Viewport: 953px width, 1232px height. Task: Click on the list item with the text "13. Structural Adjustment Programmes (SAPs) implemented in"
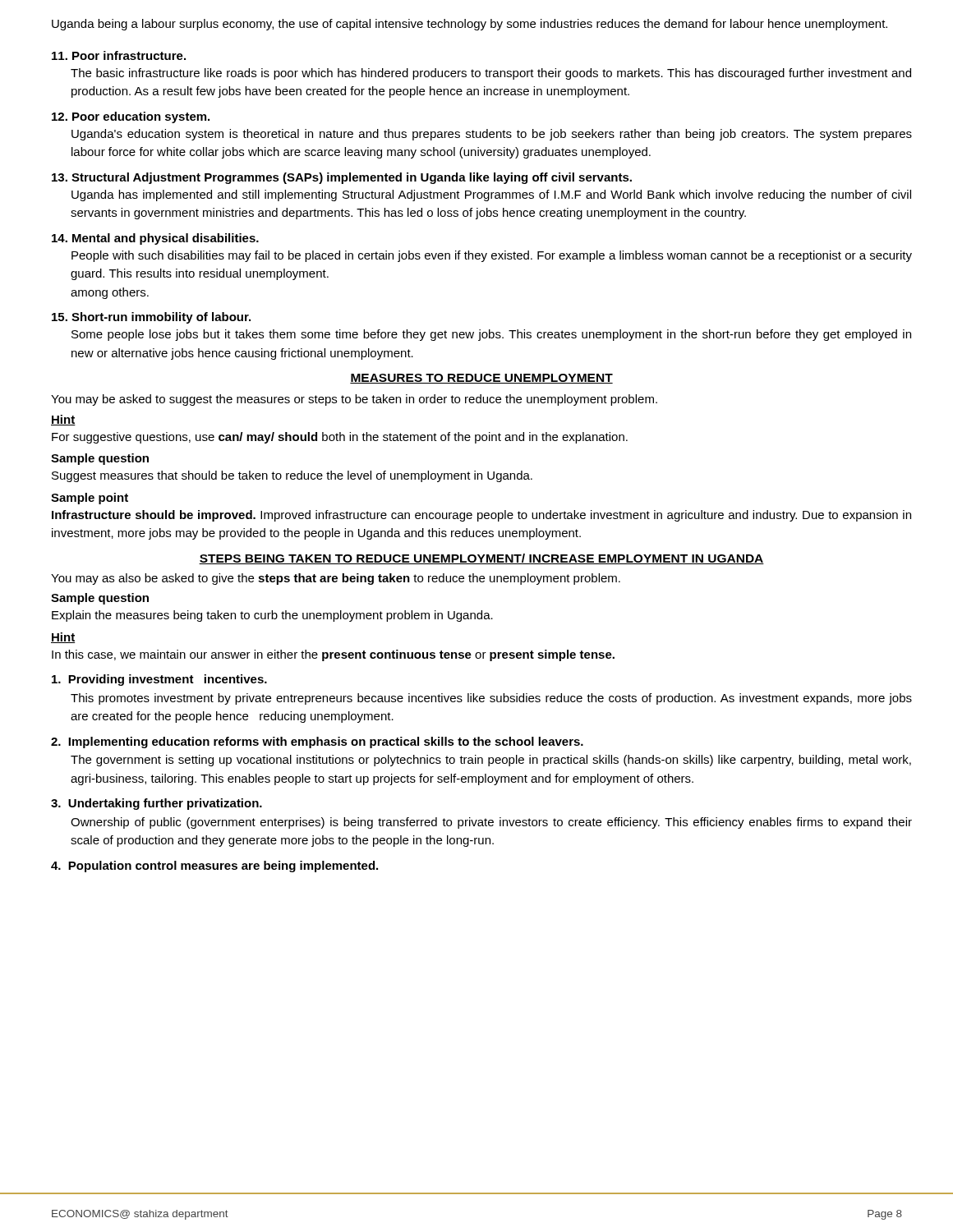tap(481, 196)
